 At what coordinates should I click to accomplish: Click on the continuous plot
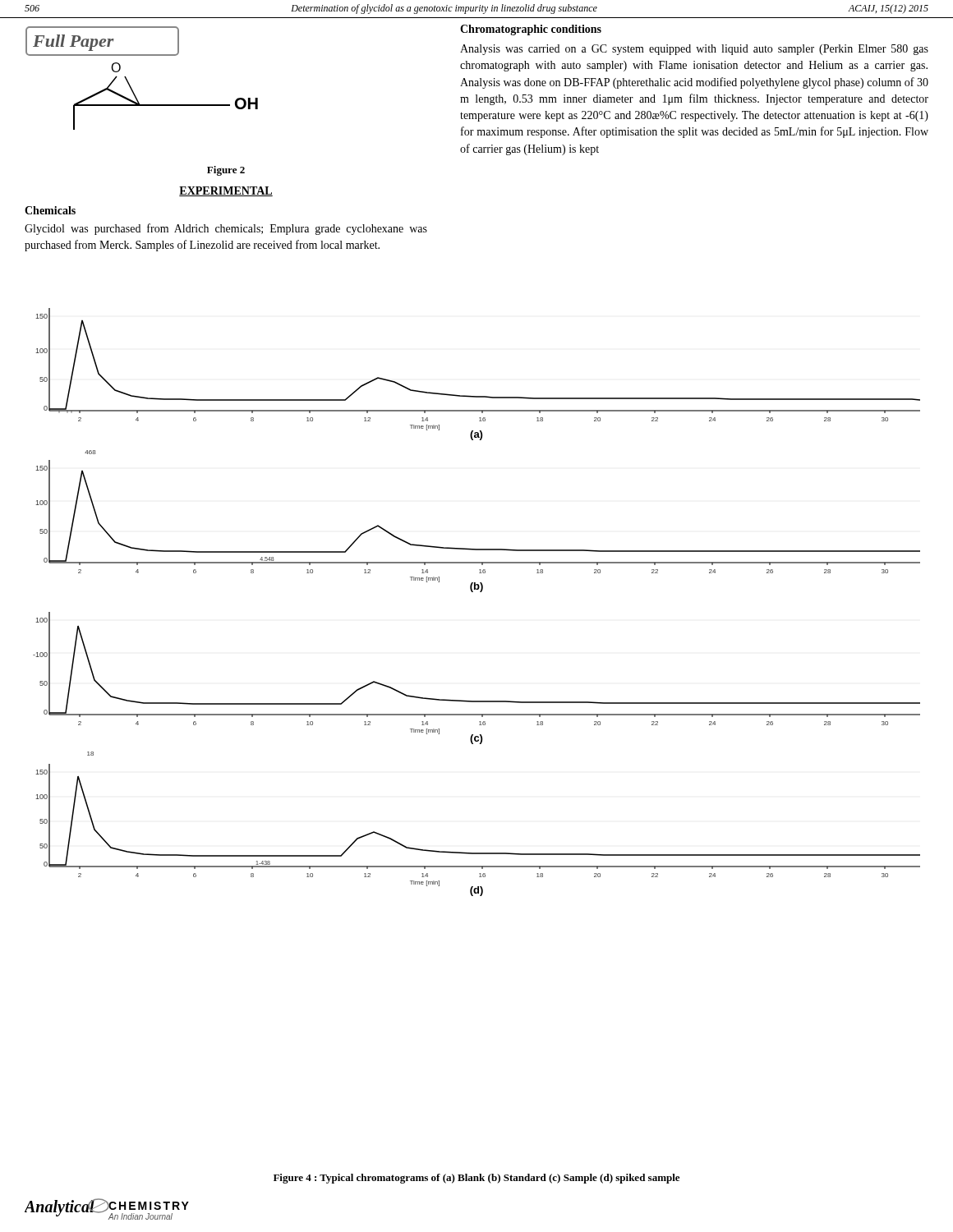tap(476, 724)
